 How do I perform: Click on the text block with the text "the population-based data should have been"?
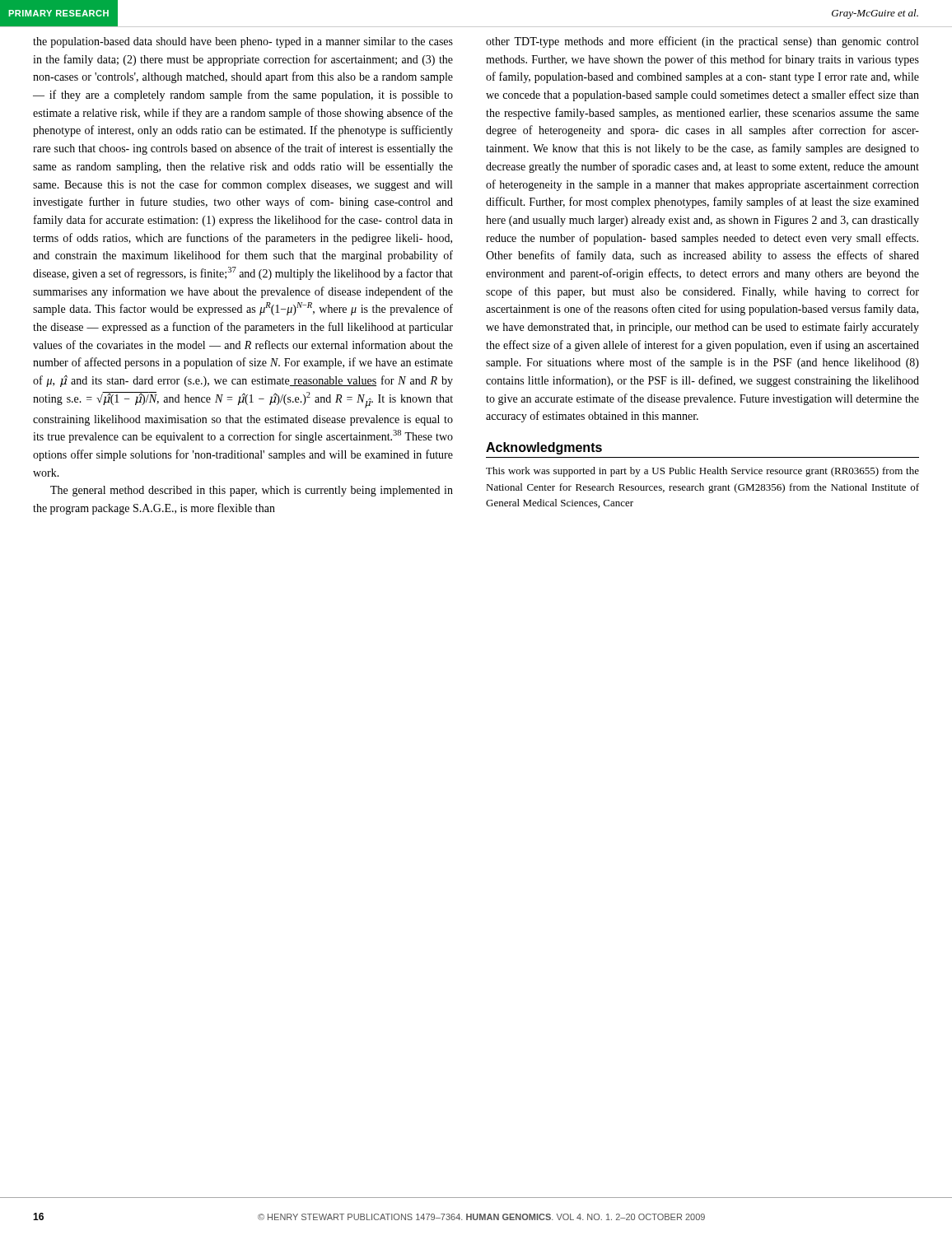(x=243, y=275)
